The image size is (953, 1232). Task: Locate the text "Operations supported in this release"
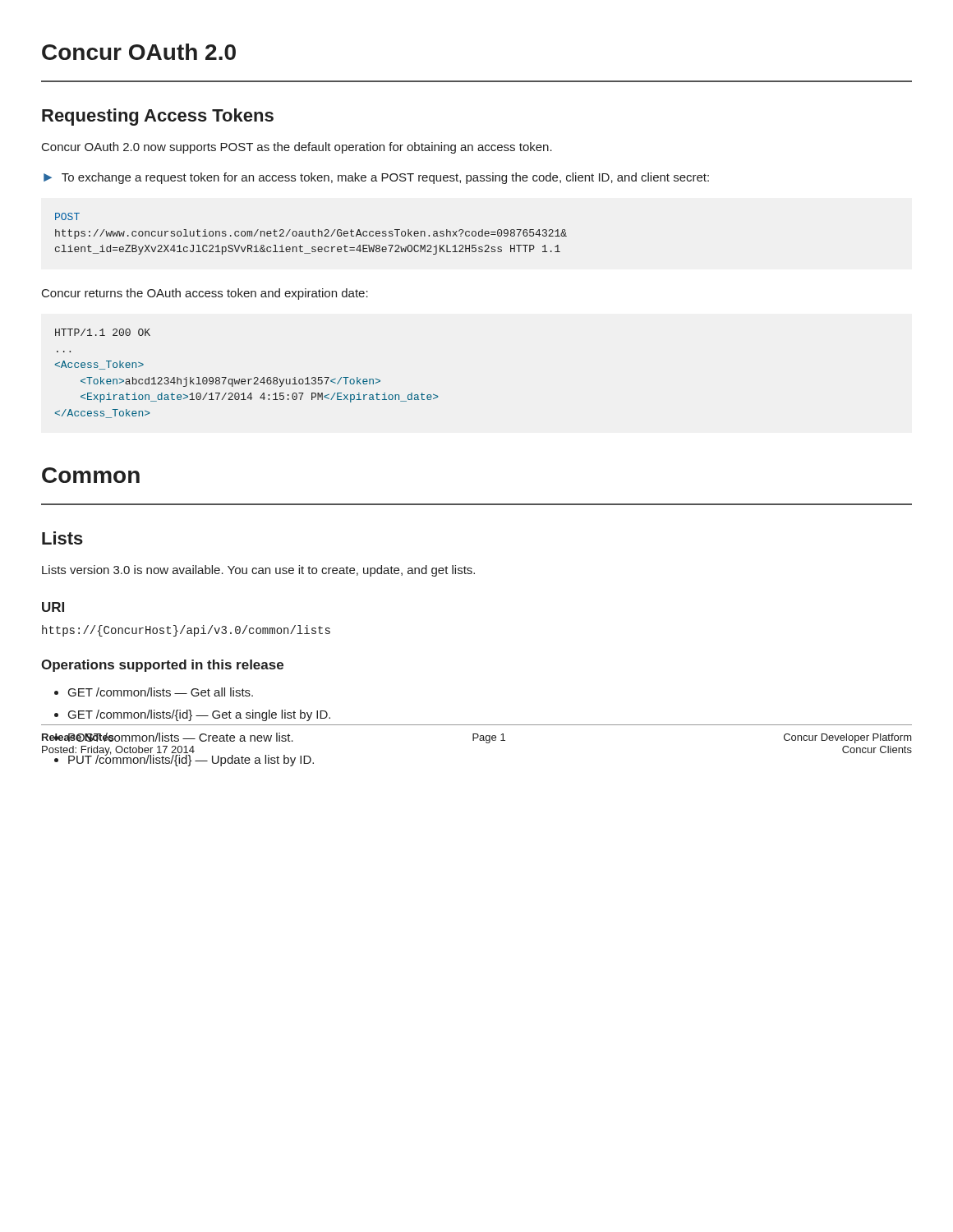pos(162,666)
